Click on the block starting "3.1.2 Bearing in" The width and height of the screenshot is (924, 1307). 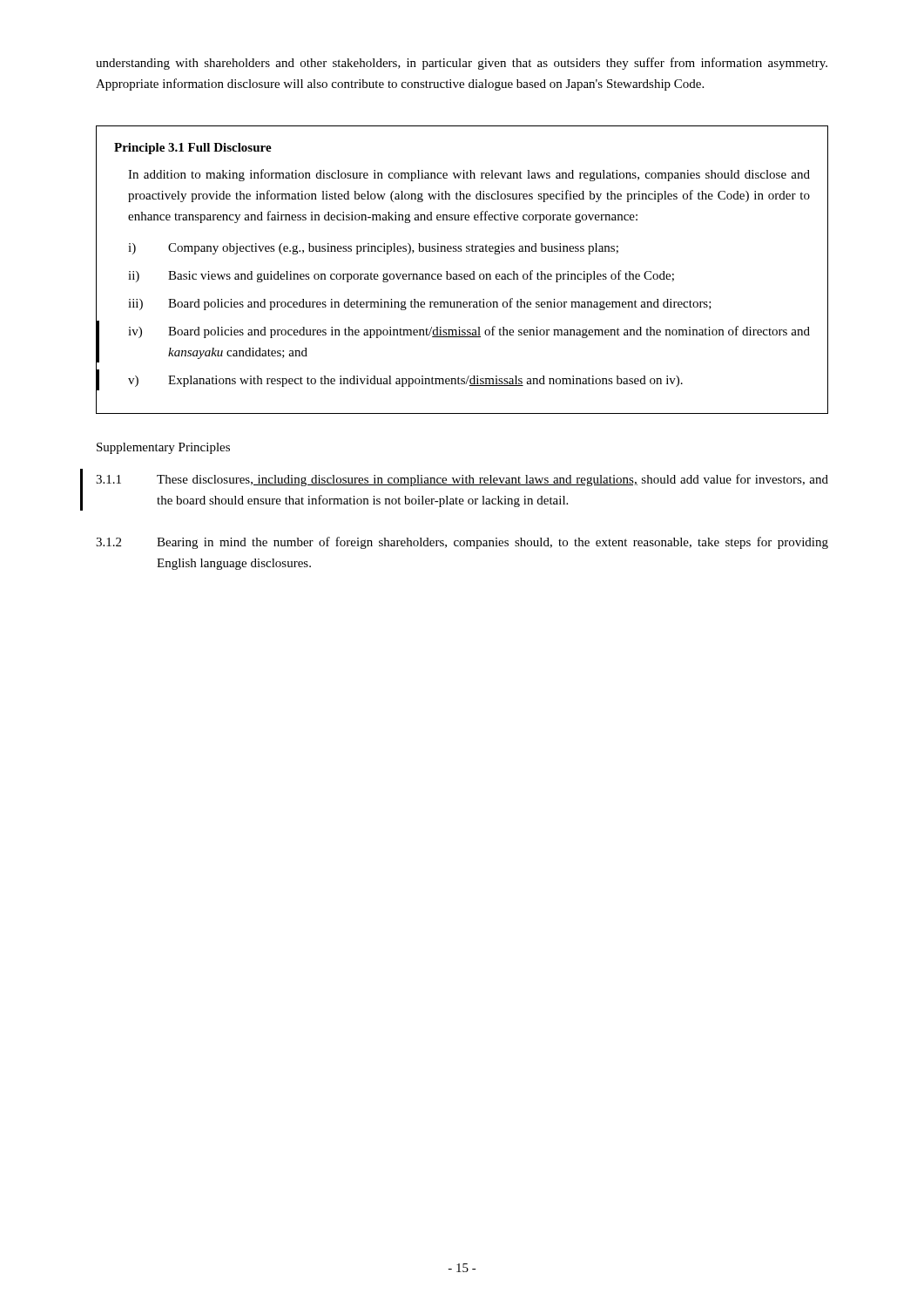coord(462,552)
